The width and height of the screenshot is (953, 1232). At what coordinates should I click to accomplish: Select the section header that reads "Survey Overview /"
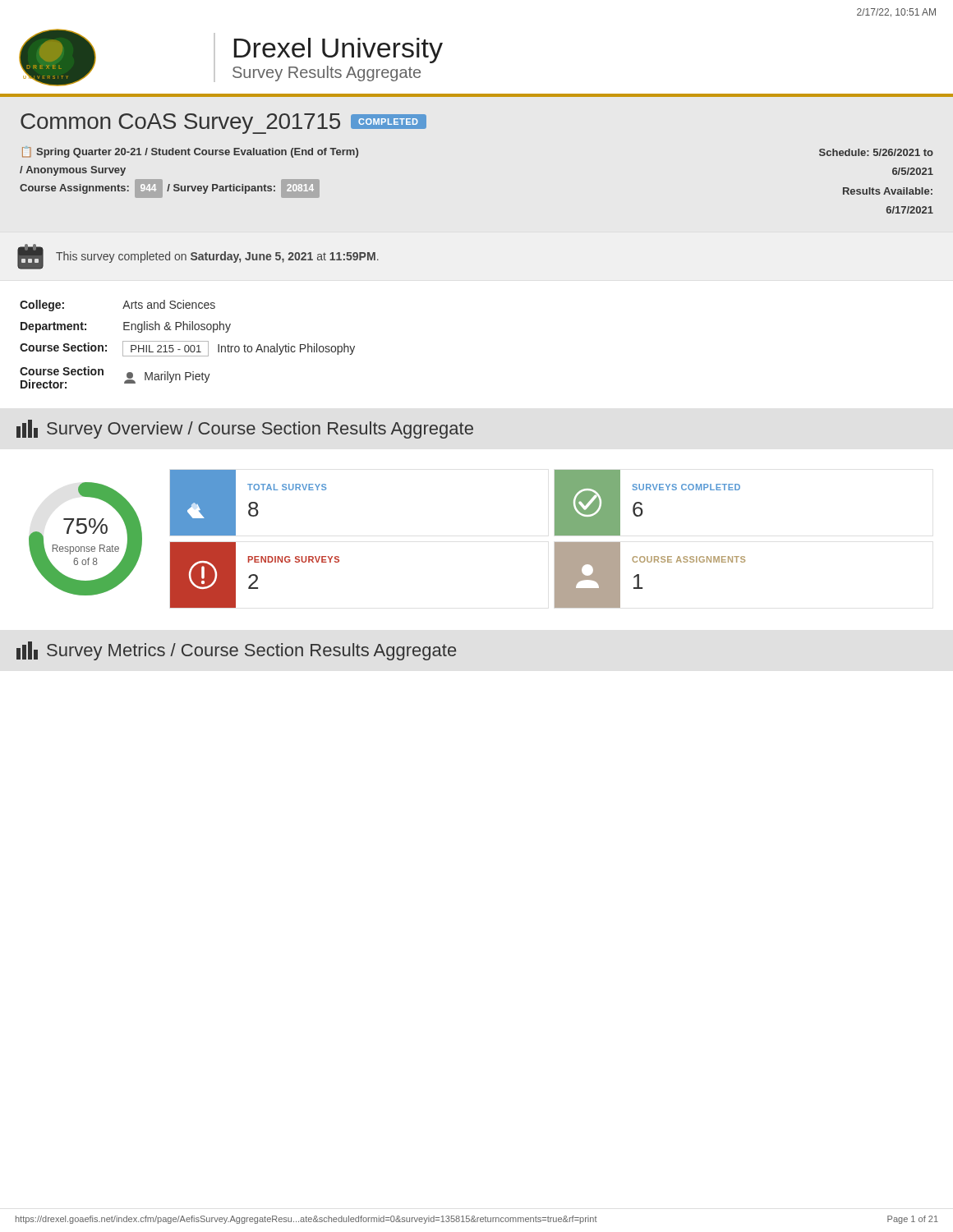(245, 428)
